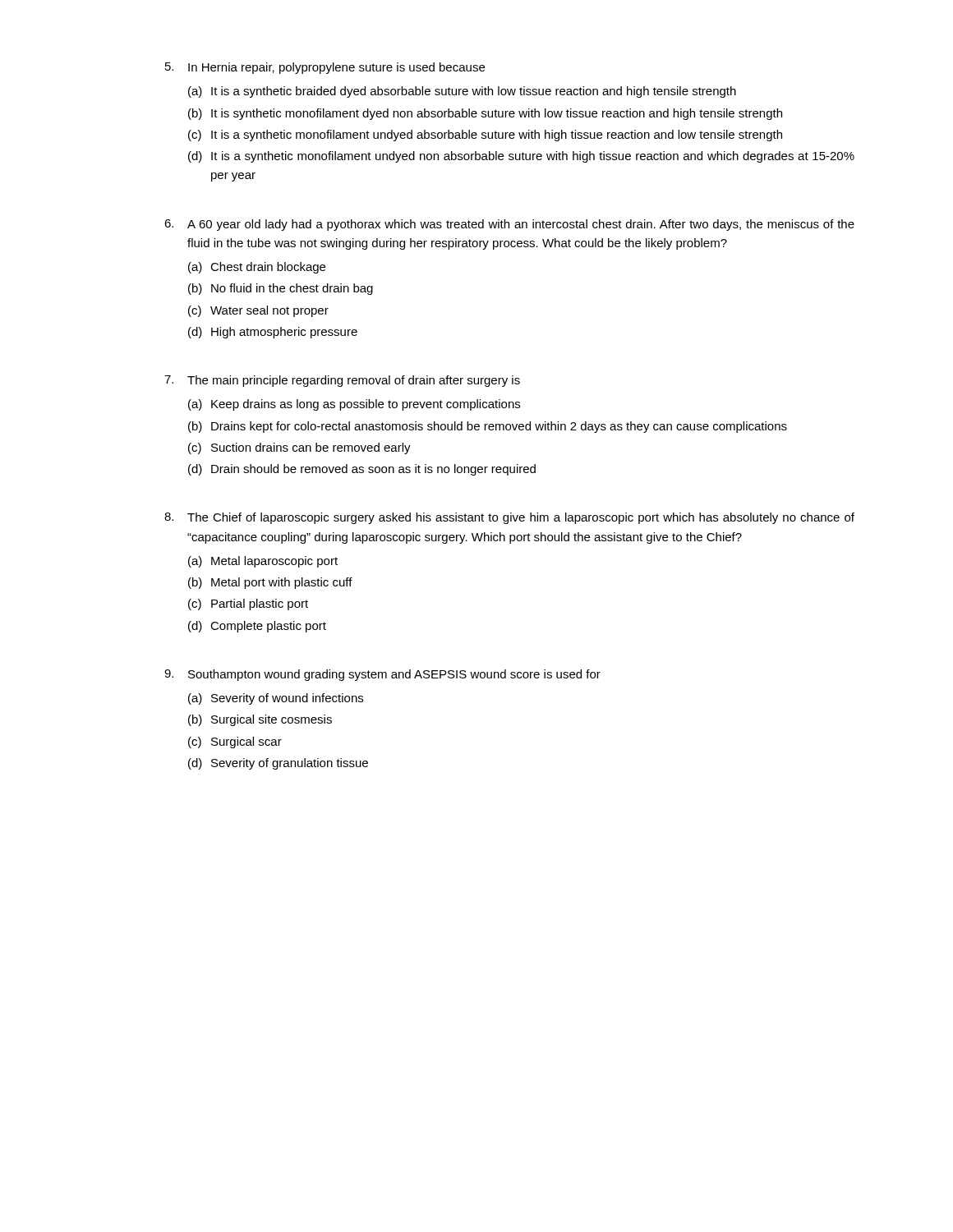Select the text starting "6. A 60 year old"
Image resolution: width=953 pixels, height=1232 pixels.
509,225
